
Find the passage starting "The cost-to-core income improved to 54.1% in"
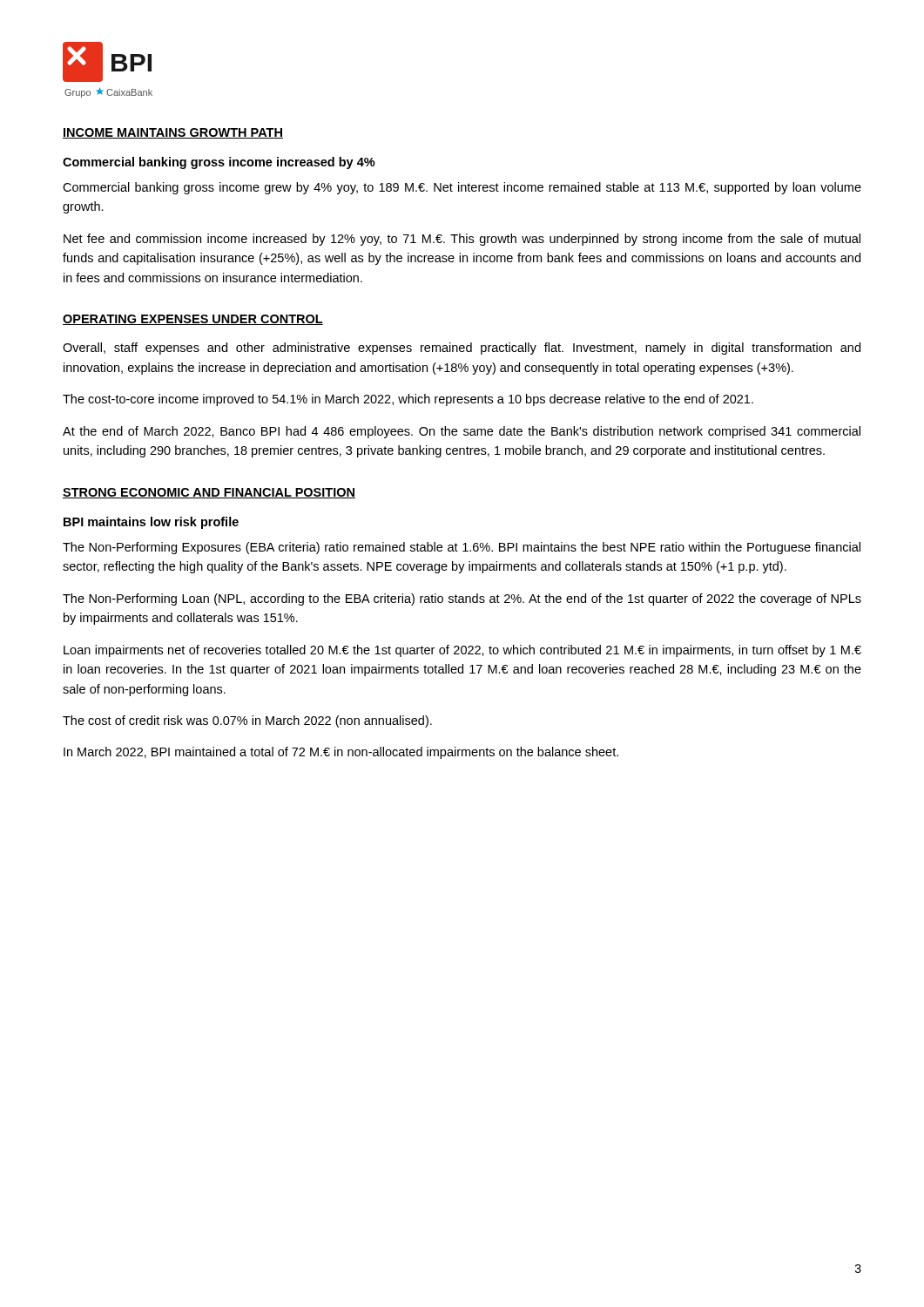[408, 399]
